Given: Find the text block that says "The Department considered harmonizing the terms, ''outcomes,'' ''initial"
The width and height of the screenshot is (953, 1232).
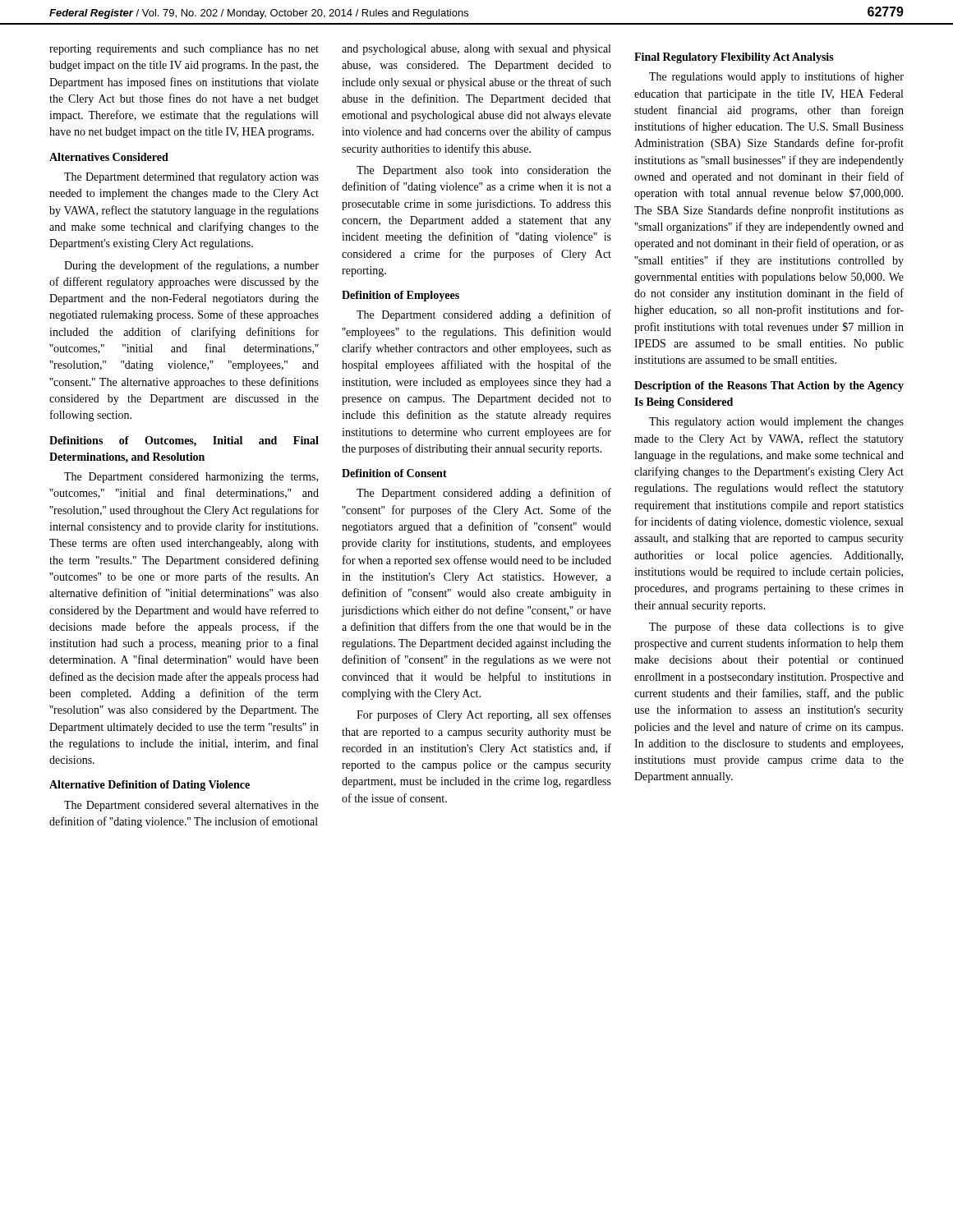Looking at the screenshot, I should (184, 619).
